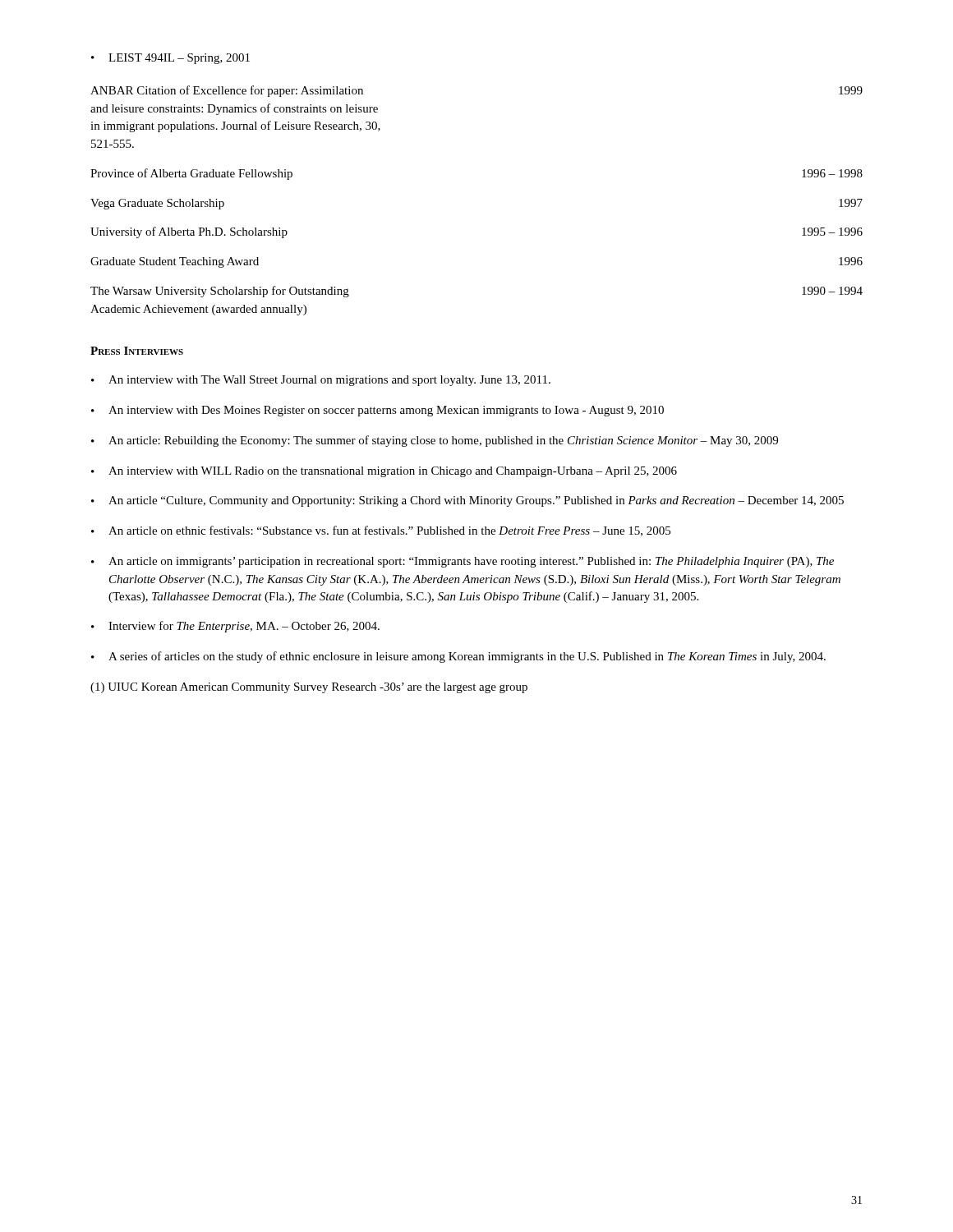Image resolution: width=953 pixels, height=1232 pixels.
Task: Point to the passage starting "• An article: Rebuilding"
Action: tap(476, 441)
